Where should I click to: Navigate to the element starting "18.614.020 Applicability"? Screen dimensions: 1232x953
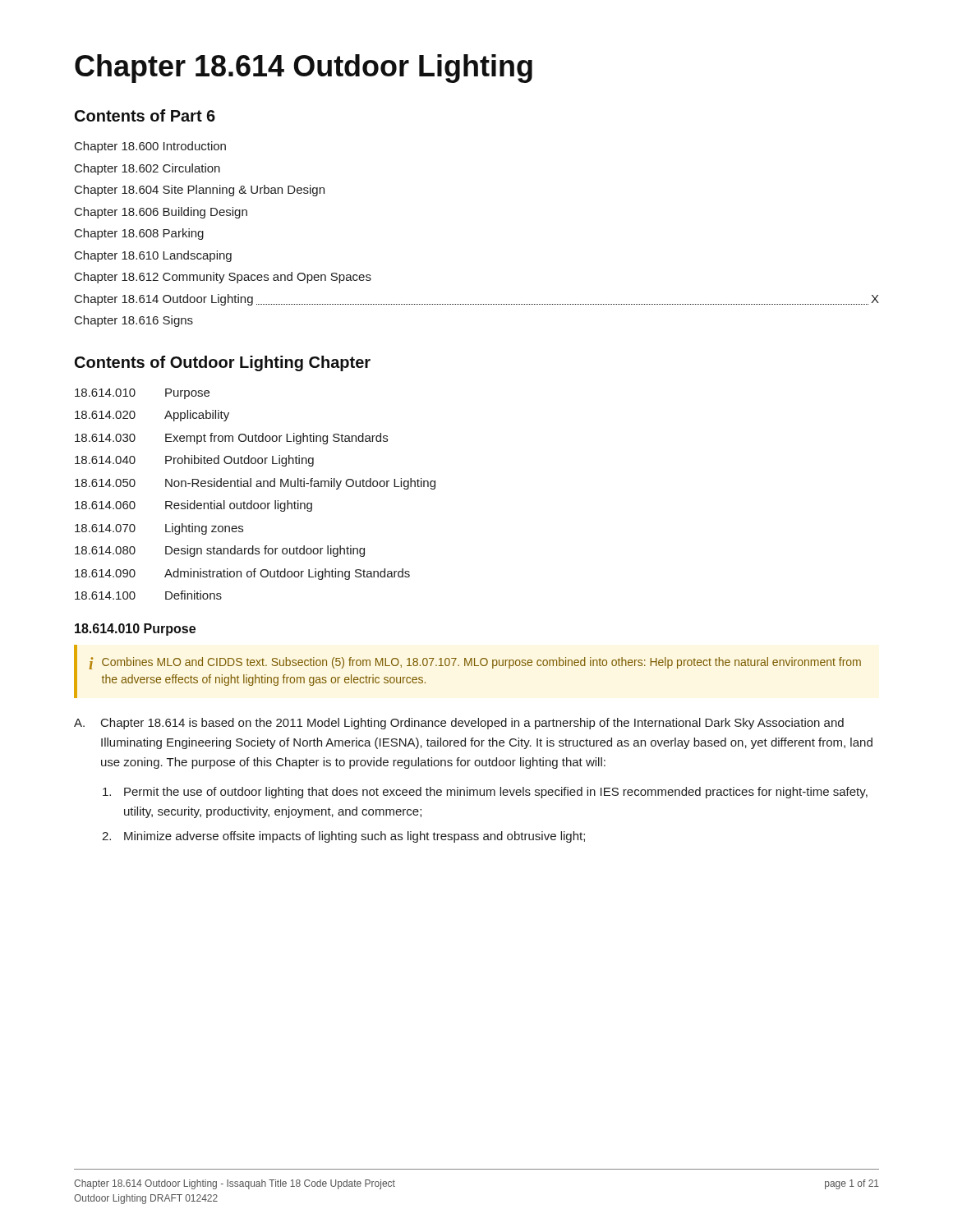[x=109, y=415]
